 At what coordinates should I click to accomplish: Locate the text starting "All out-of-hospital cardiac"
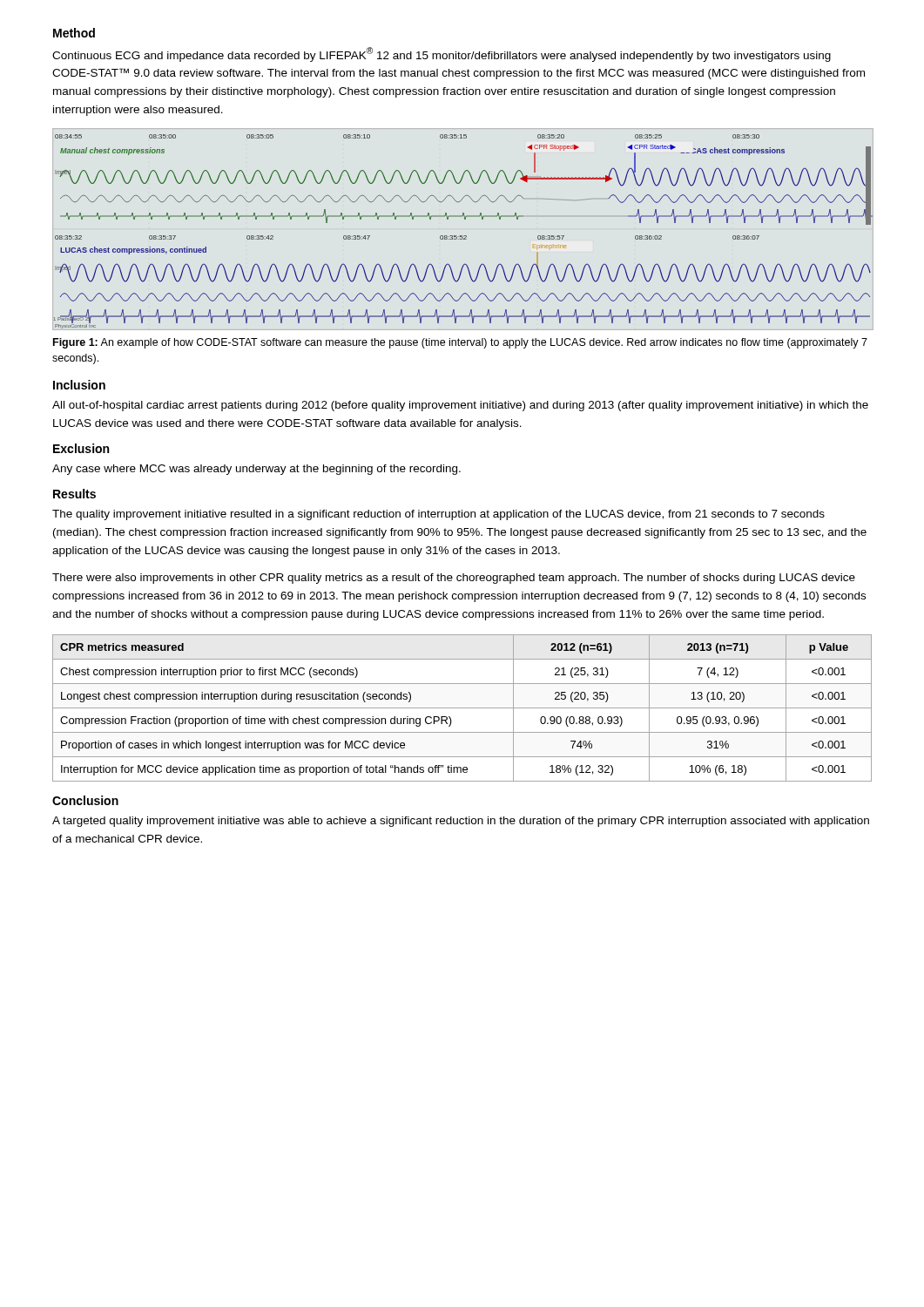pos(460,414)
